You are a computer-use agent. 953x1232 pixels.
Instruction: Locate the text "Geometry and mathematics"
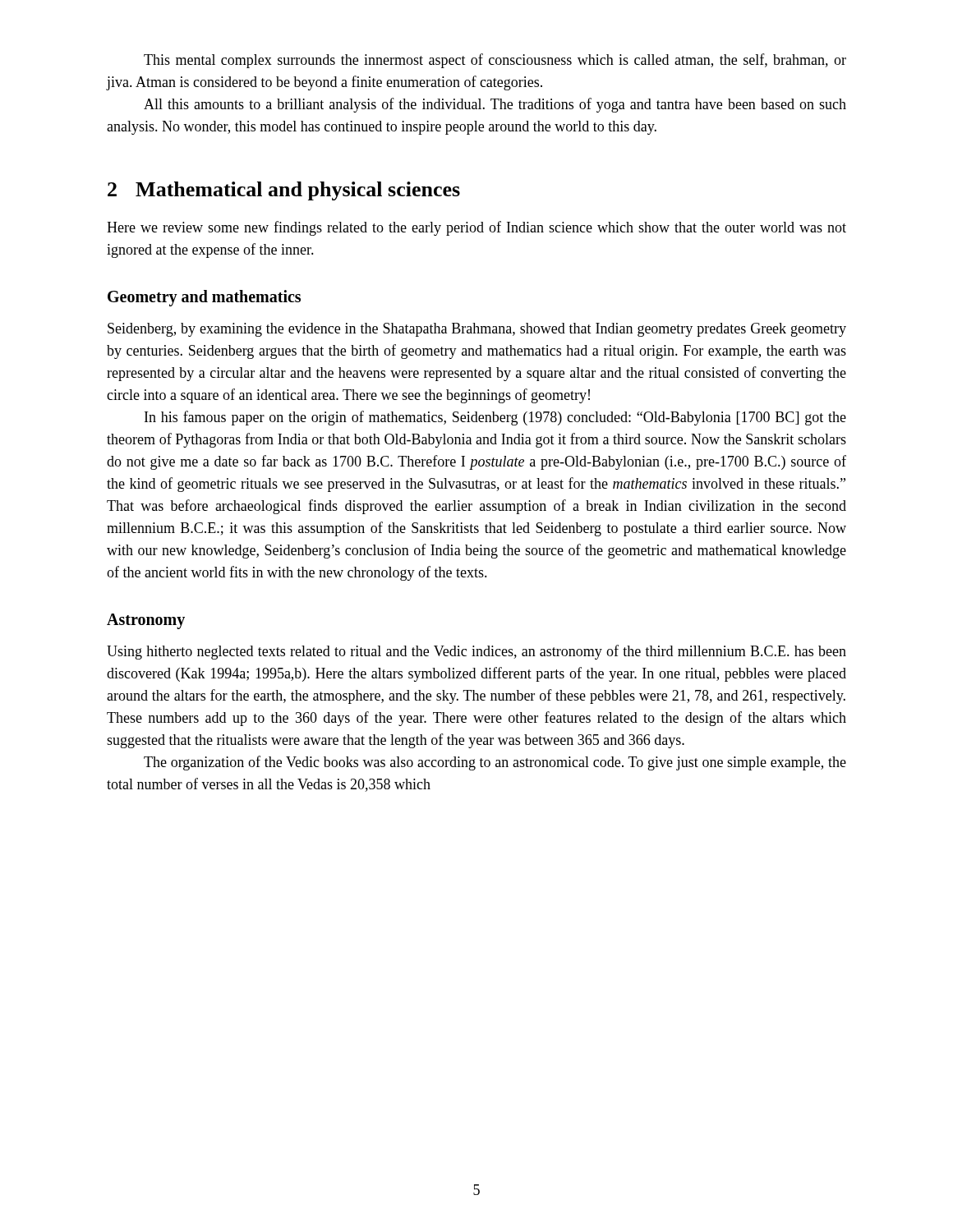(x=204, y=298)
